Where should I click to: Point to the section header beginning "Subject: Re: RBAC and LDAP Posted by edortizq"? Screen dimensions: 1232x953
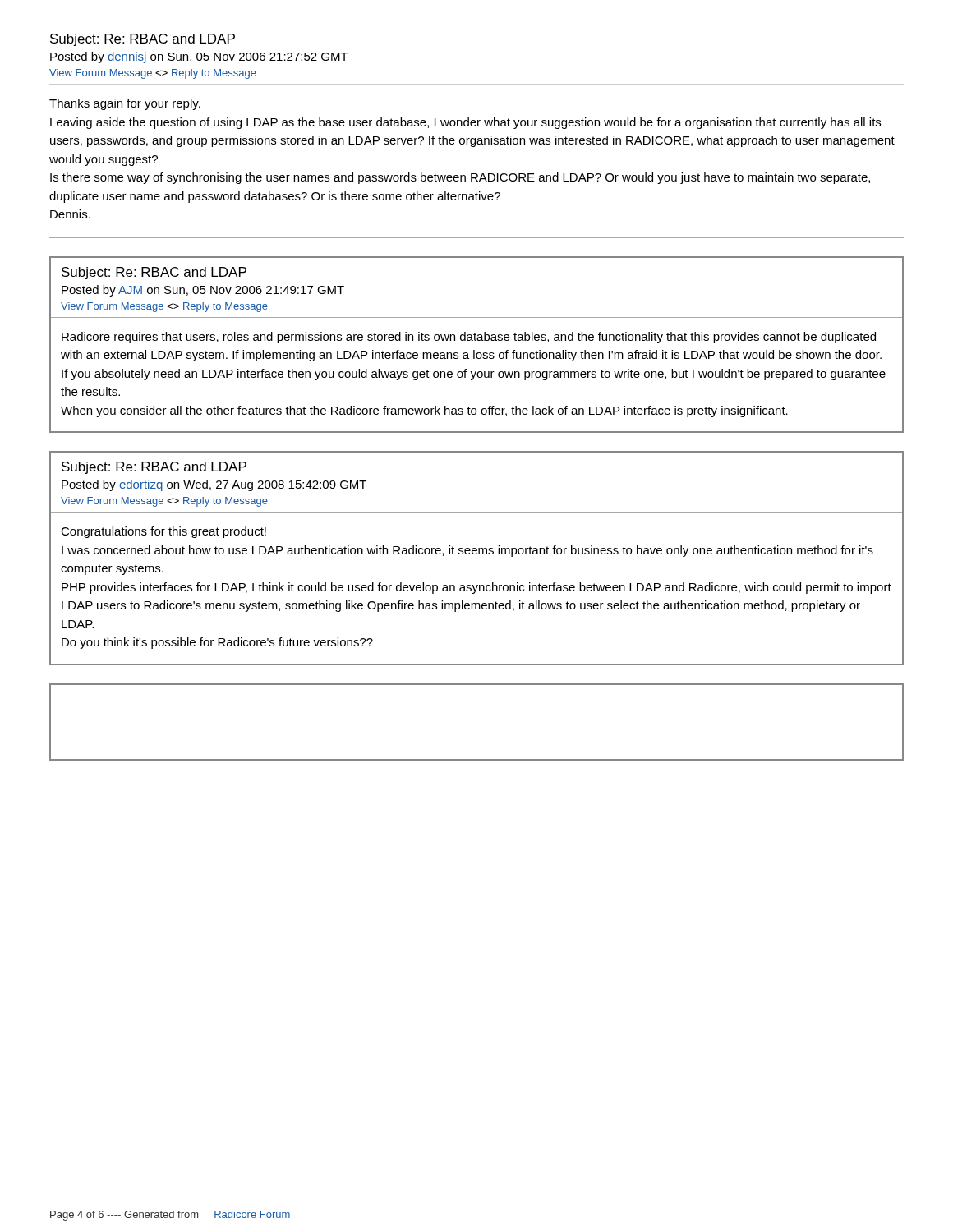pyautogui.click(x=476, y=558)
